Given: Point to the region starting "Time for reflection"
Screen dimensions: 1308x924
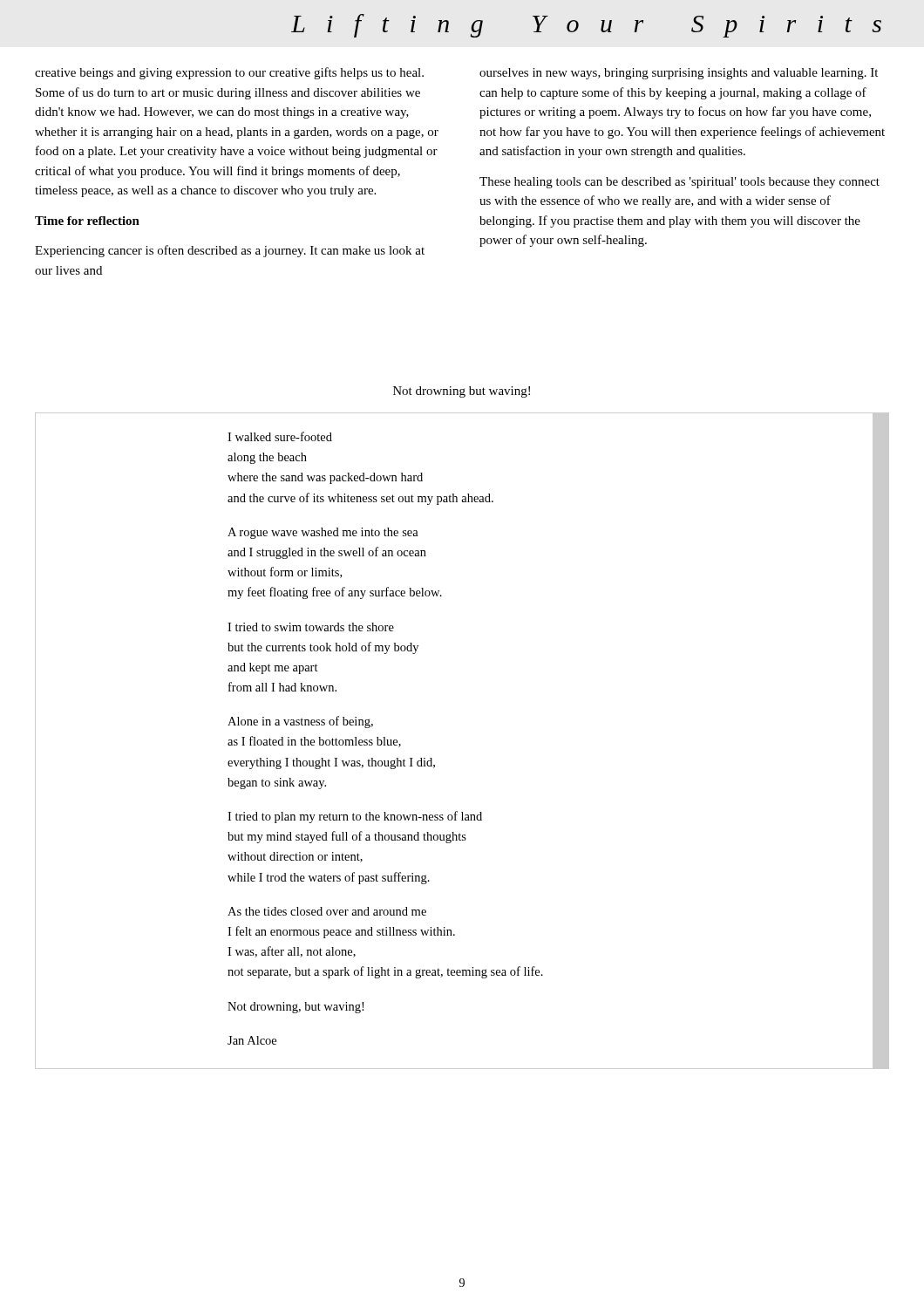Looking at the screenshot, I should click(x=87, y=221).
